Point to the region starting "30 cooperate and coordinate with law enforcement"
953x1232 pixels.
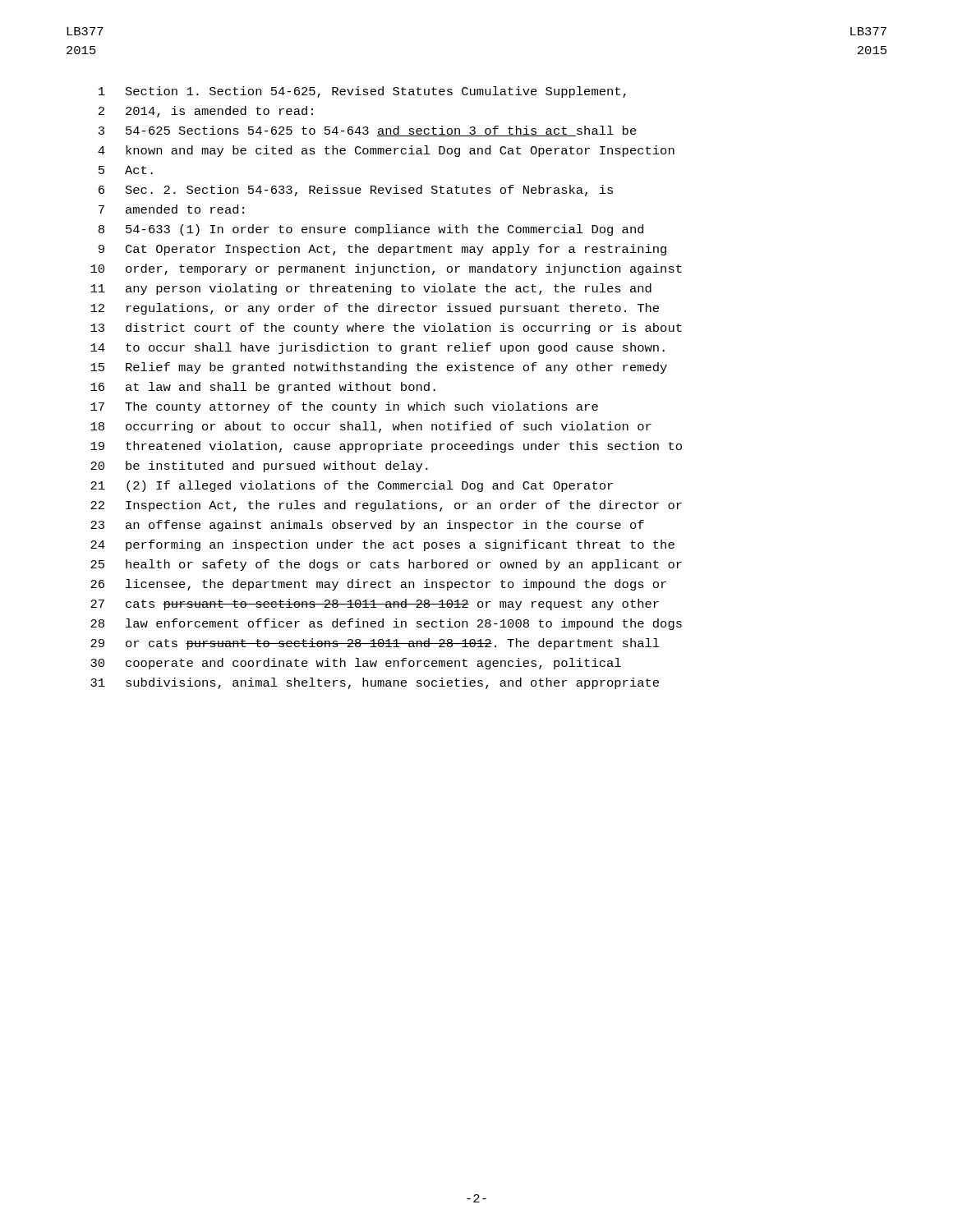(x=476, y=664)
